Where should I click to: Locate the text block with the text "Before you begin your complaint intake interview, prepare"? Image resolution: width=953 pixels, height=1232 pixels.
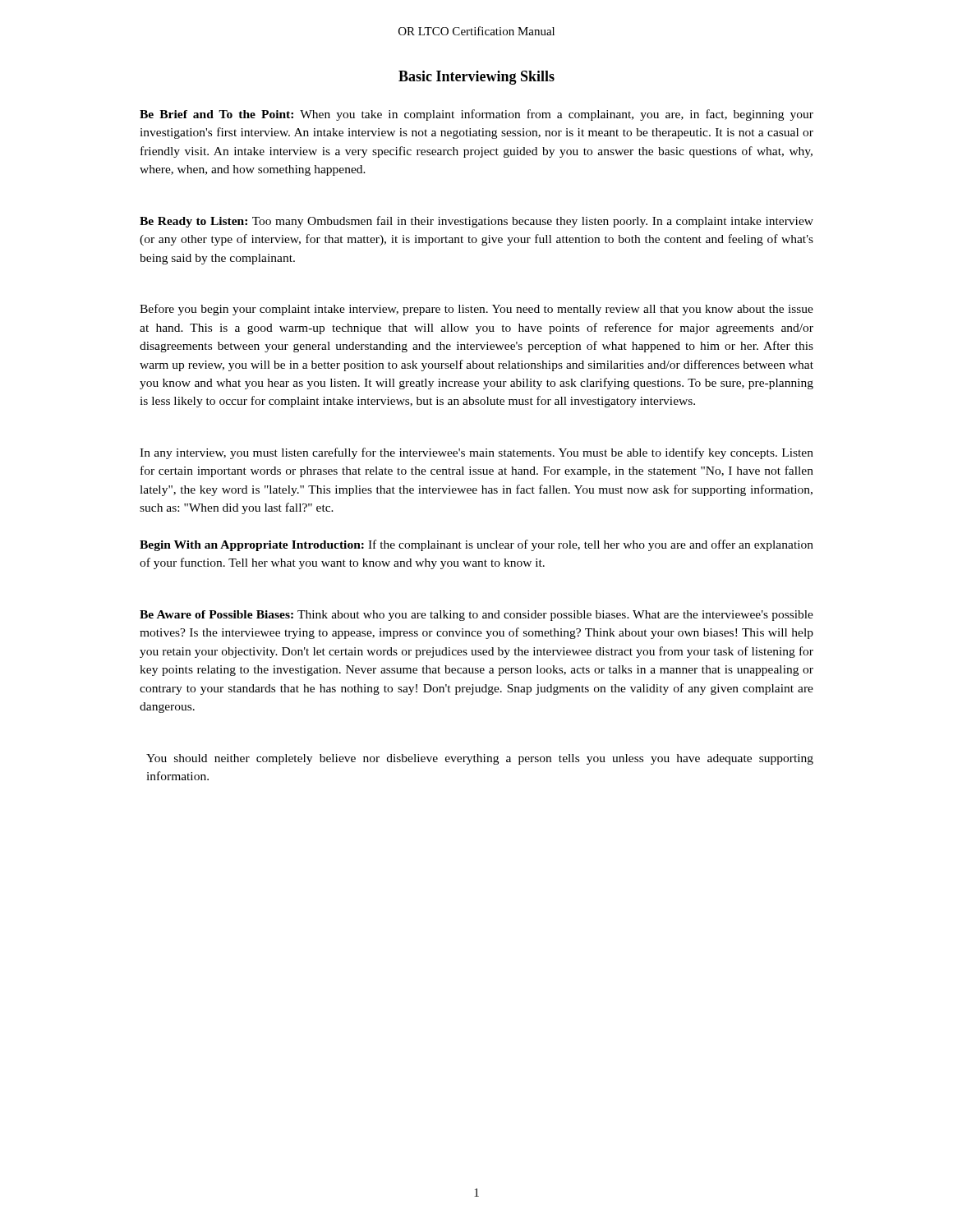tap(476, 355)
